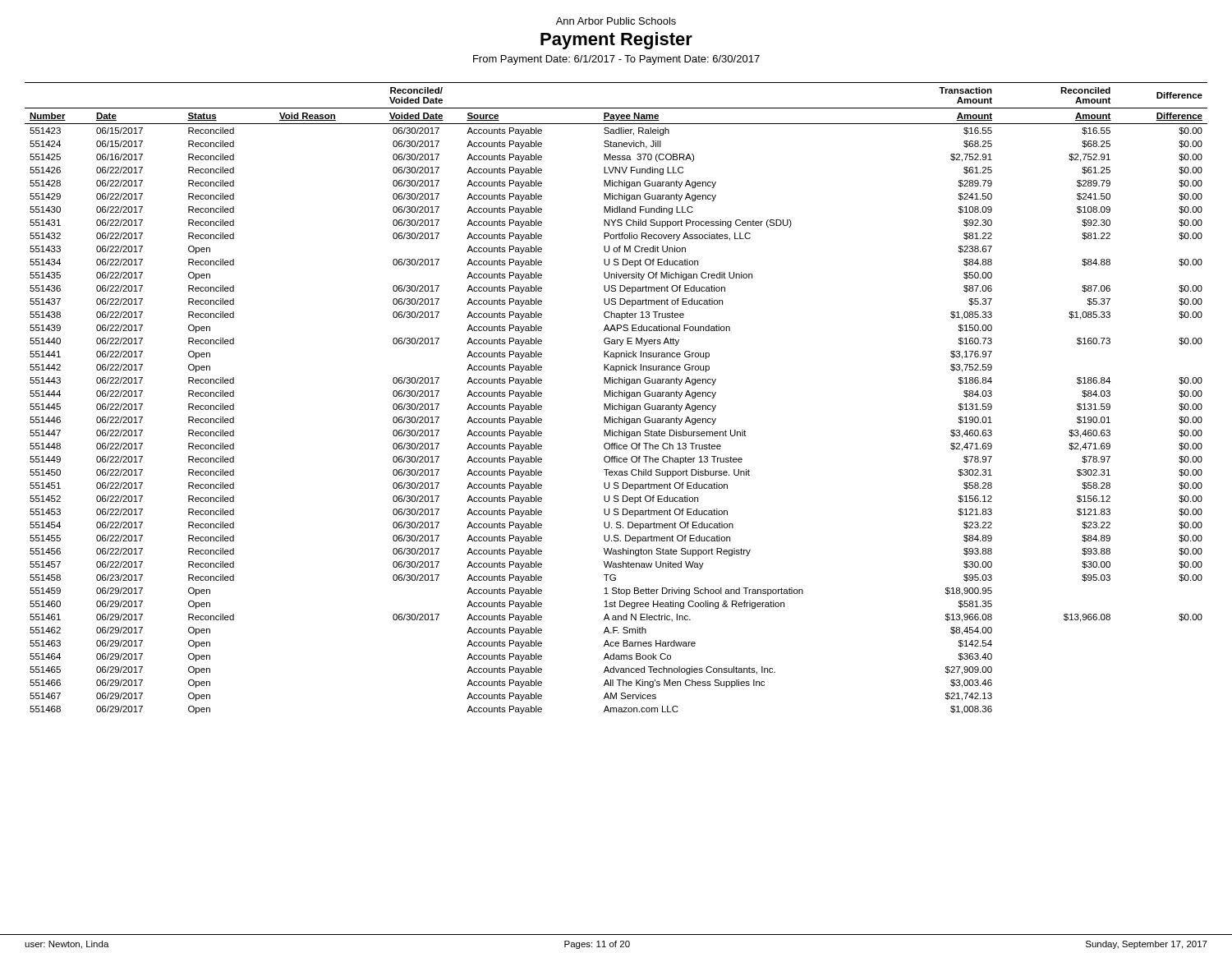The height and width of the screenshot is (953, 1232).
Task: Click on the passage starting "From Payment Date: 6/1/2017"
Action: click(x=616, y=59)
